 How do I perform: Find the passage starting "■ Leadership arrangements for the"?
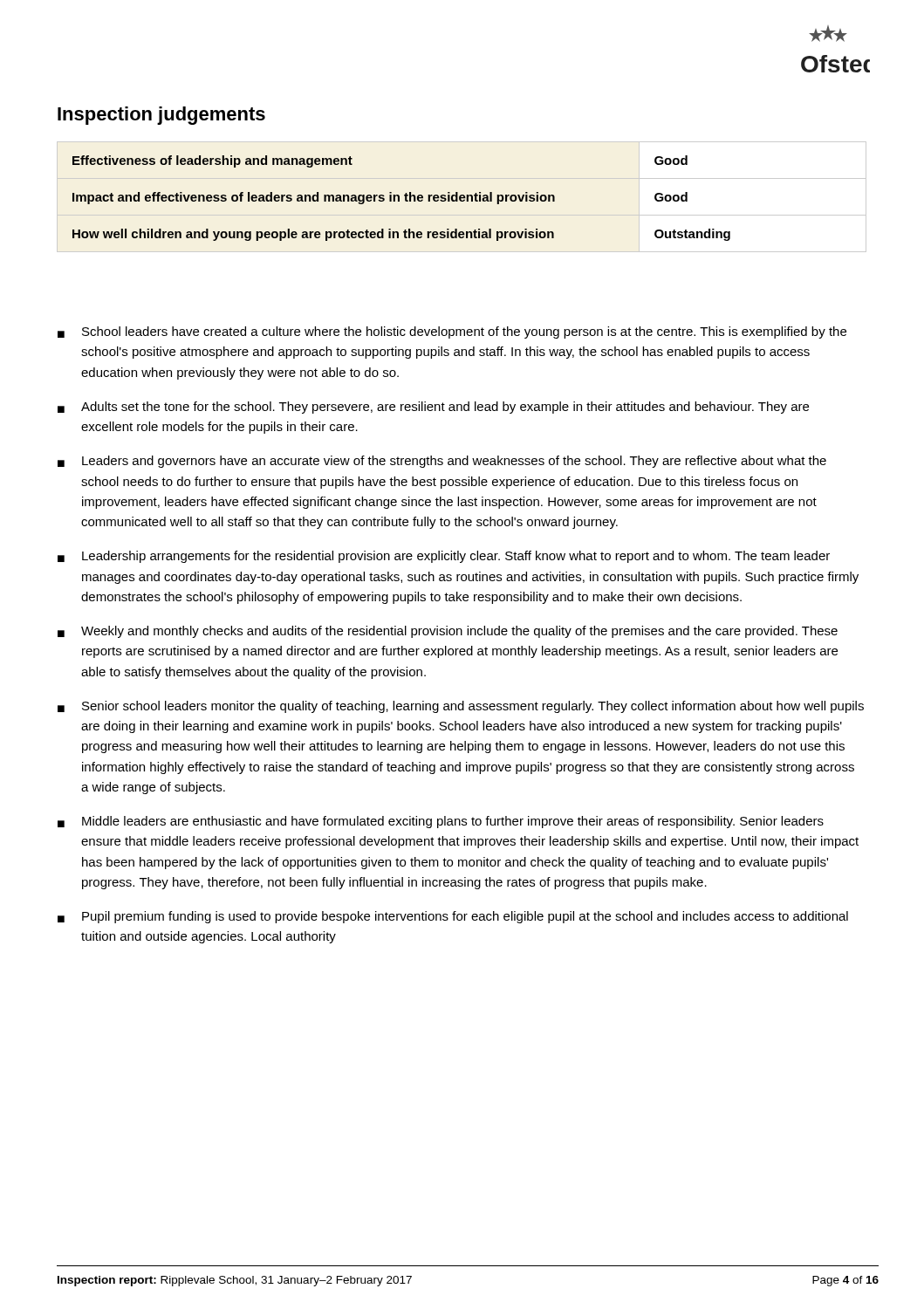[461, 576]
